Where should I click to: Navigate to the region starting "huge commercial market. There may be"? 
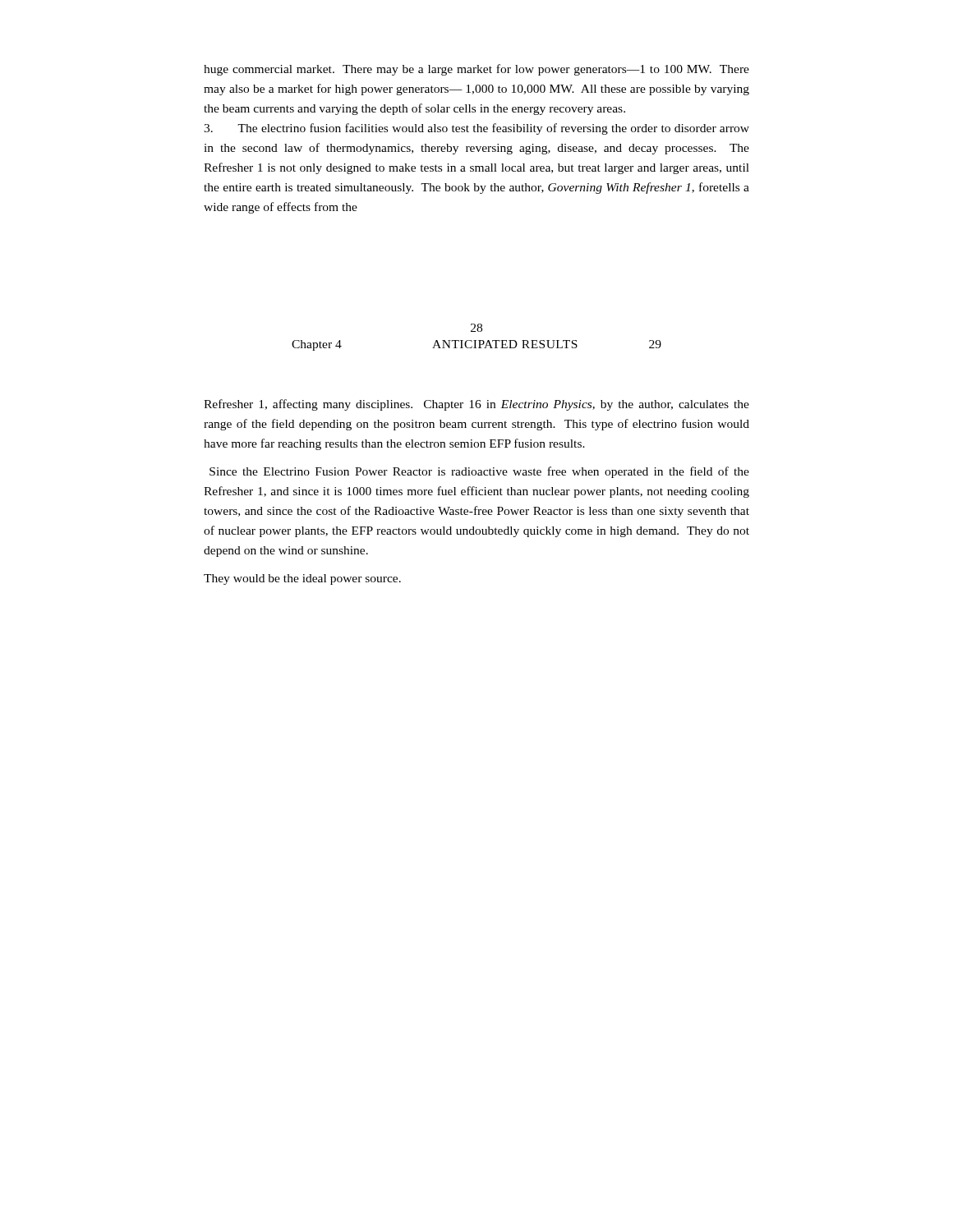[x=476, y=138]
